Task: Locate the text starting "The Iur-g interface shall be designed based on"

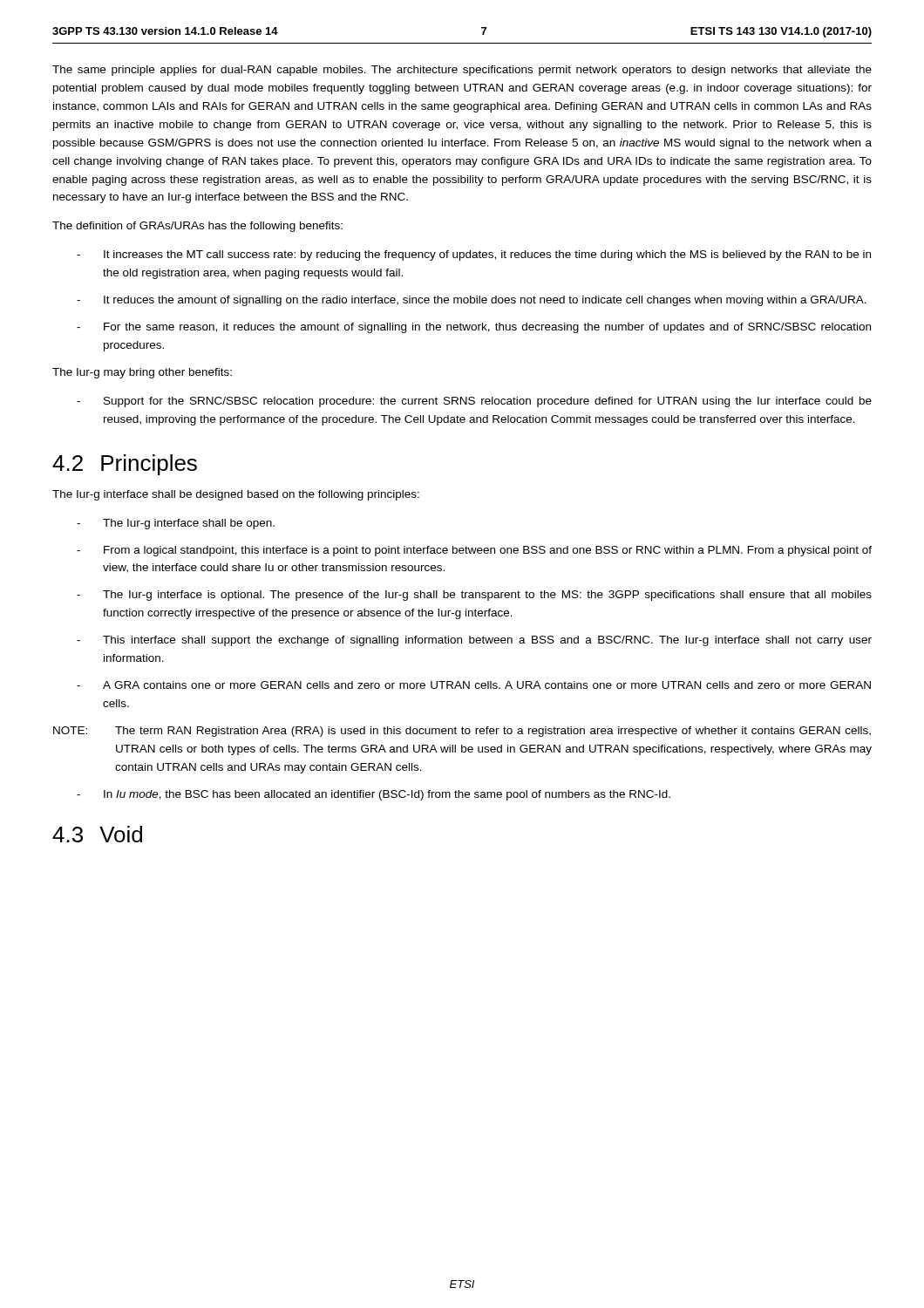Action: coord(236,494)
